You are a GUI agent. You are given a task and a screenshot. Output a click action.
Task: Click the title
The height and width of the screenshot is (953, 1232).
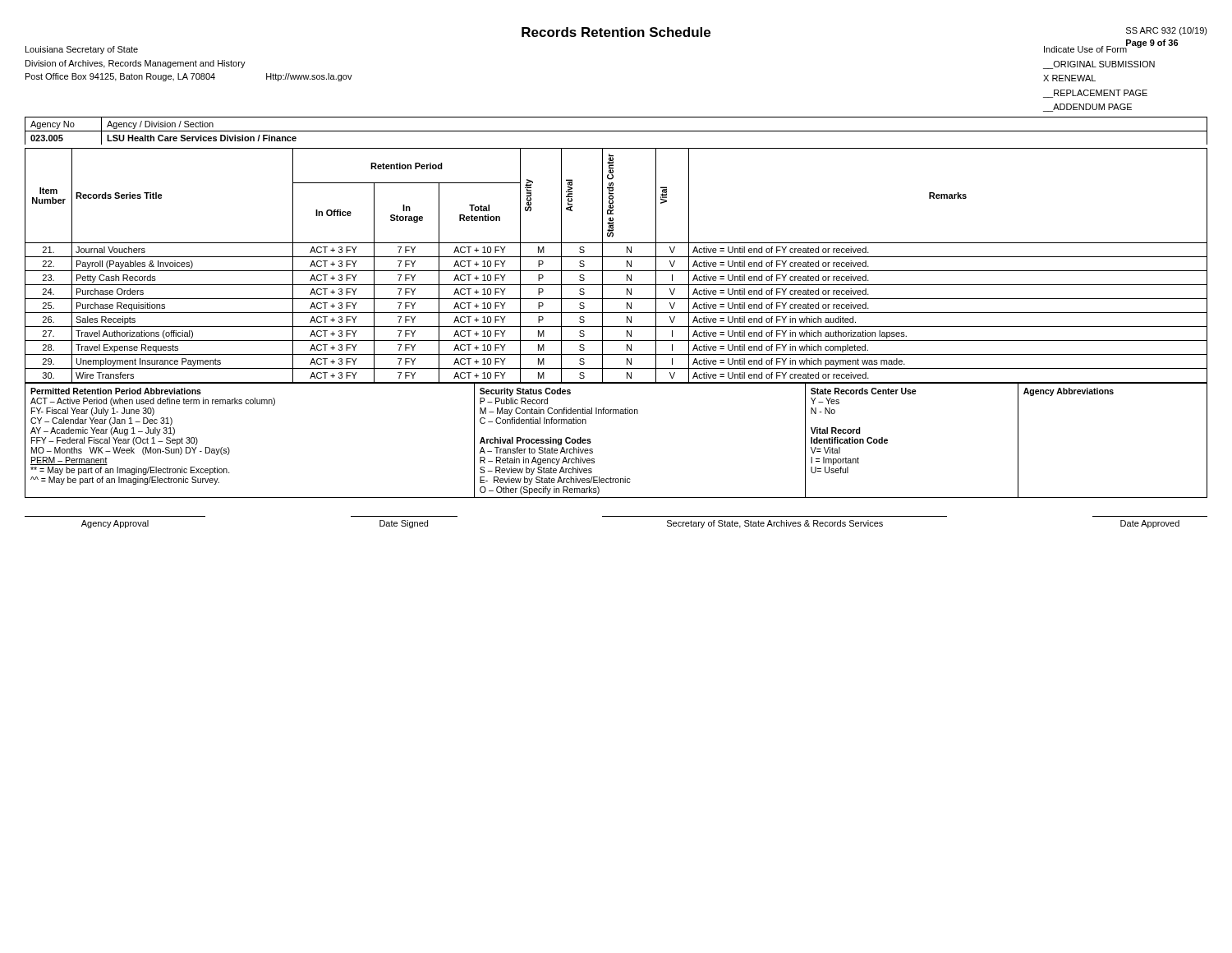(x=616, y=32)
